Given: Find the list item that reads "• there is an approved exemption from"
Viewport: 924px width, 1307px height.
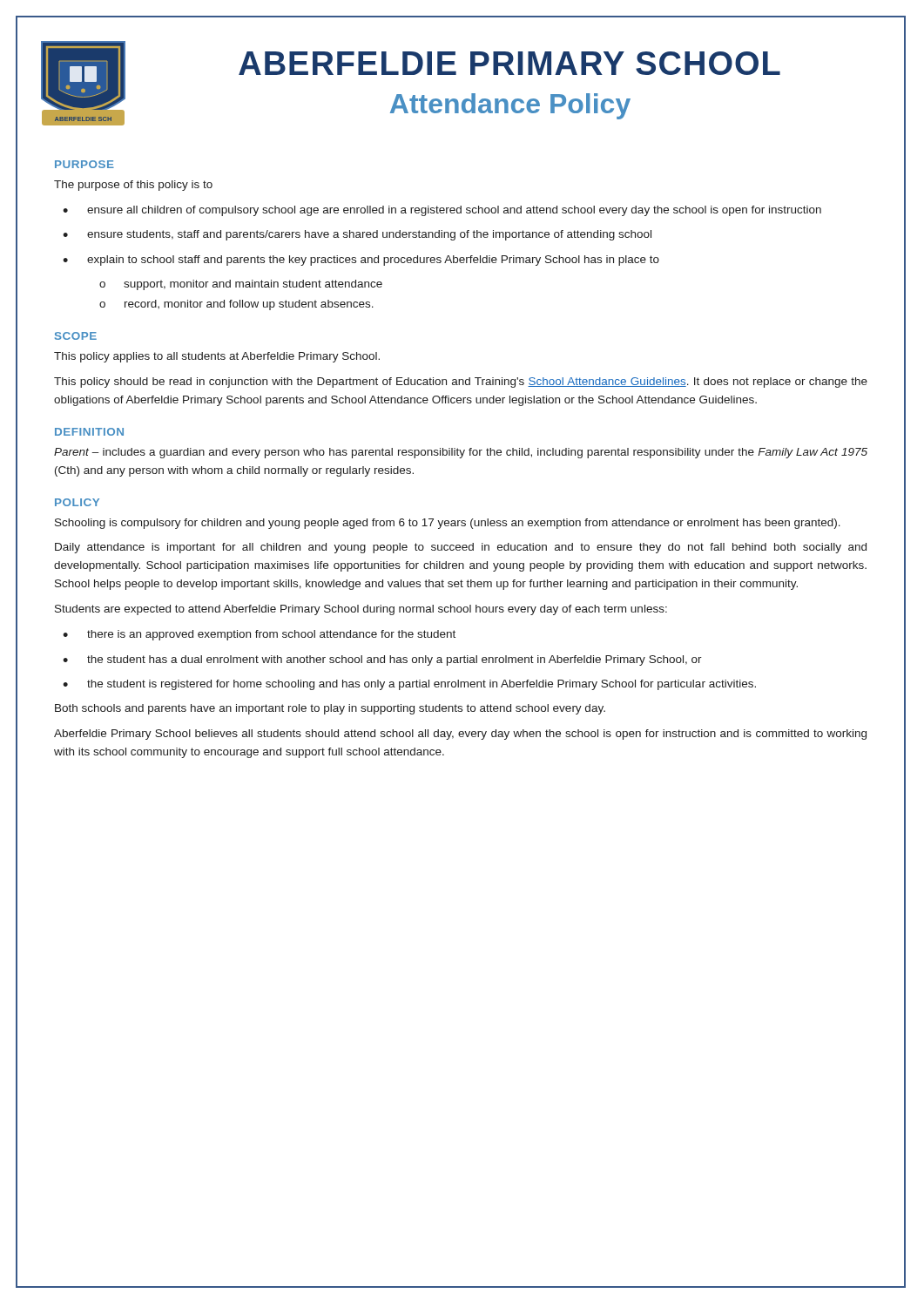Looking at the screenshot, I should coord(461,636).
